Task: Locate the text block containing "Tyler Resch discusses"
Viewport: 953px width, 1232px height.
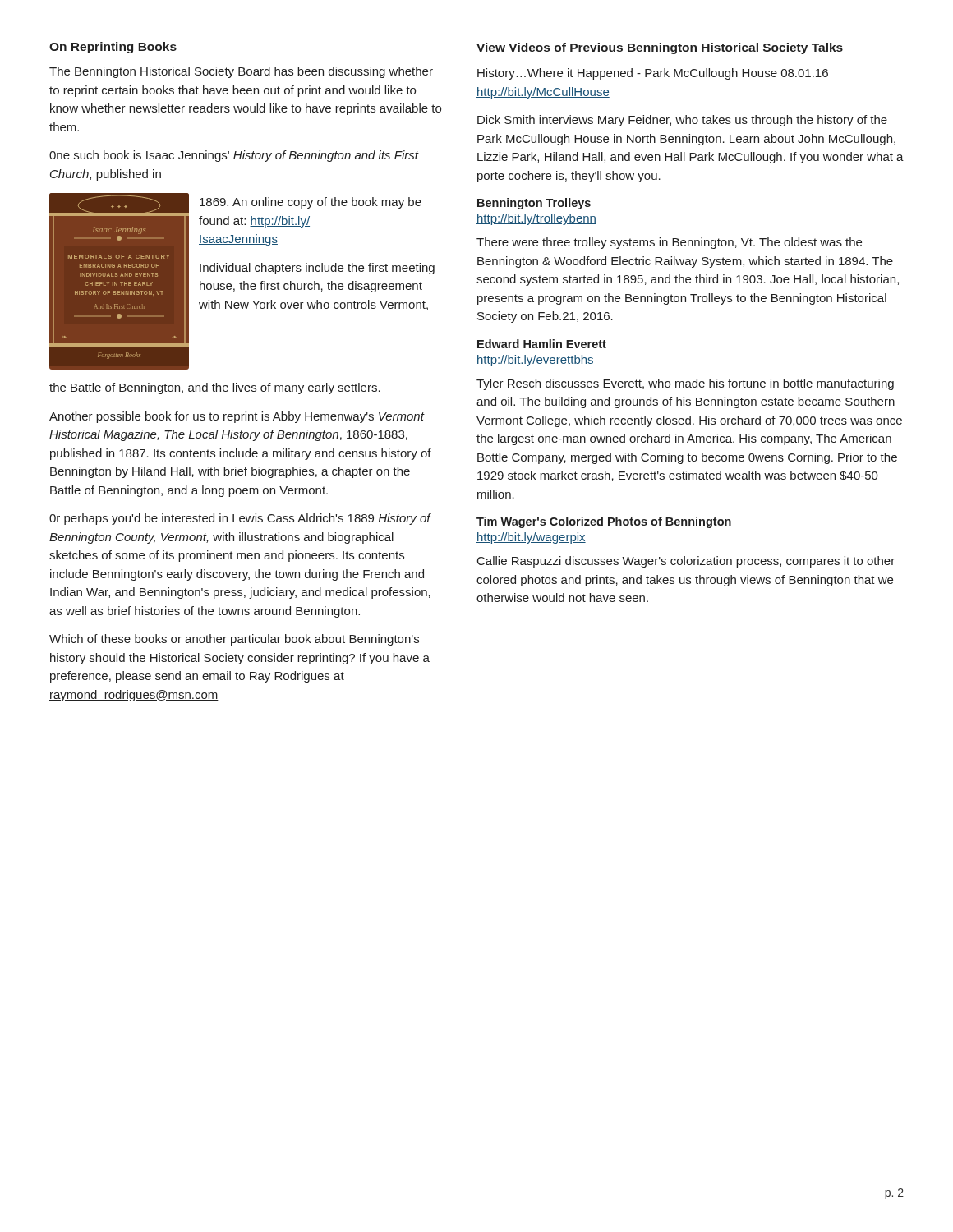Action: pyautogui.click(x=690, y=439)
